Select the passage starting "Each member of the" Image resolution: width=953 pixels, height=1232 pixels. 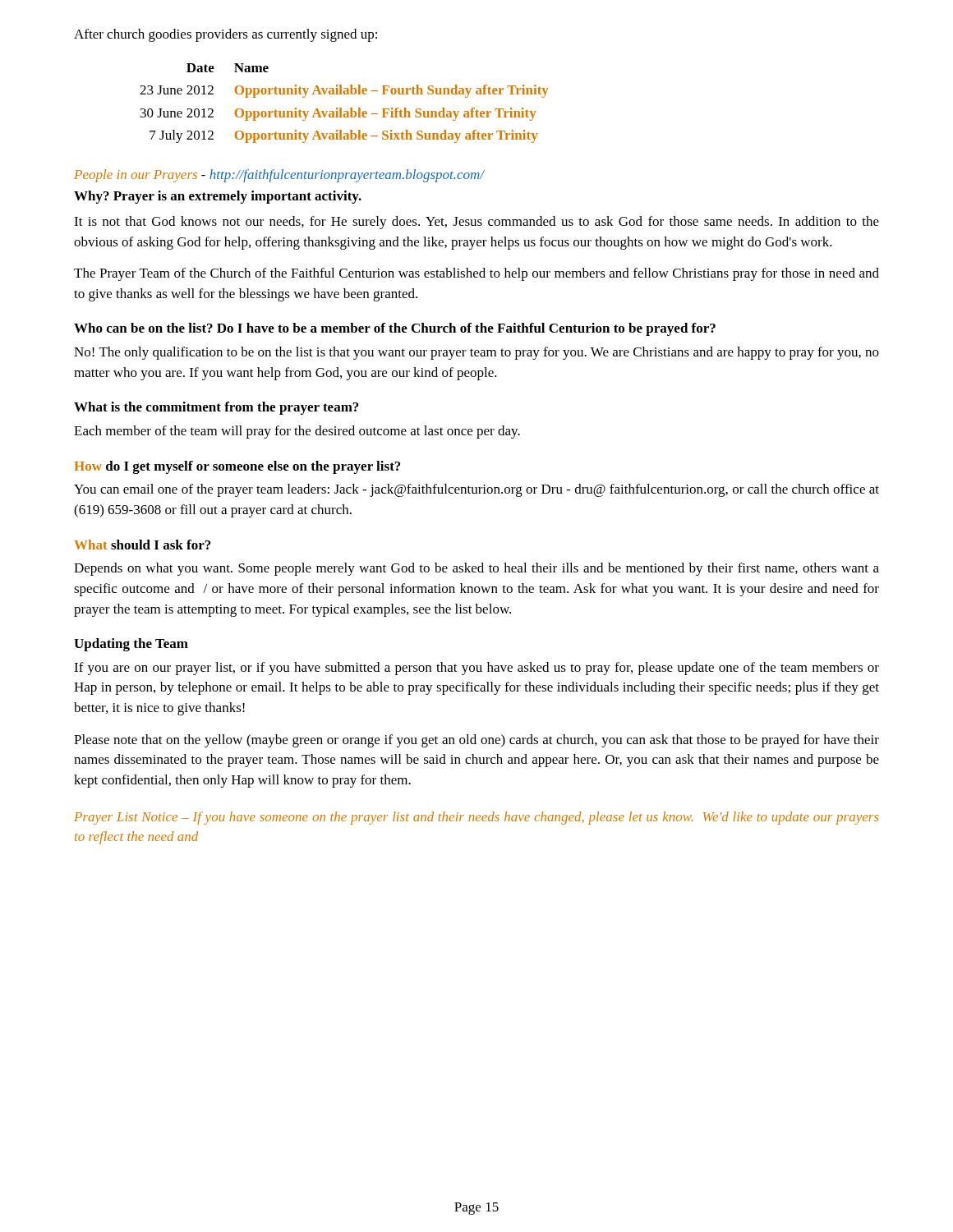tap(297, 431)
